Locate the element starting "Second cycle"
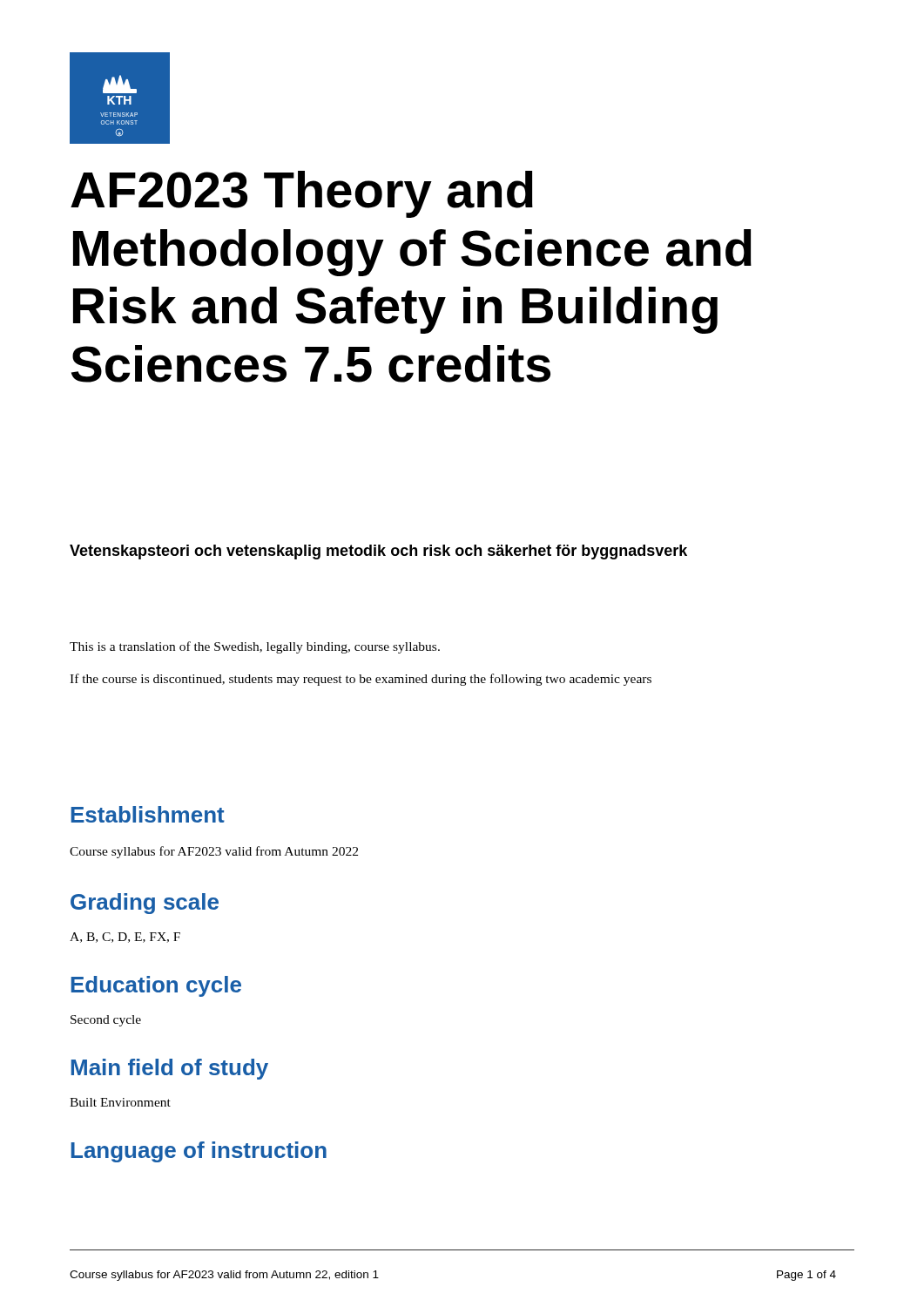This screenshot has width=924, height=1307. click(x=106, y=1021)
